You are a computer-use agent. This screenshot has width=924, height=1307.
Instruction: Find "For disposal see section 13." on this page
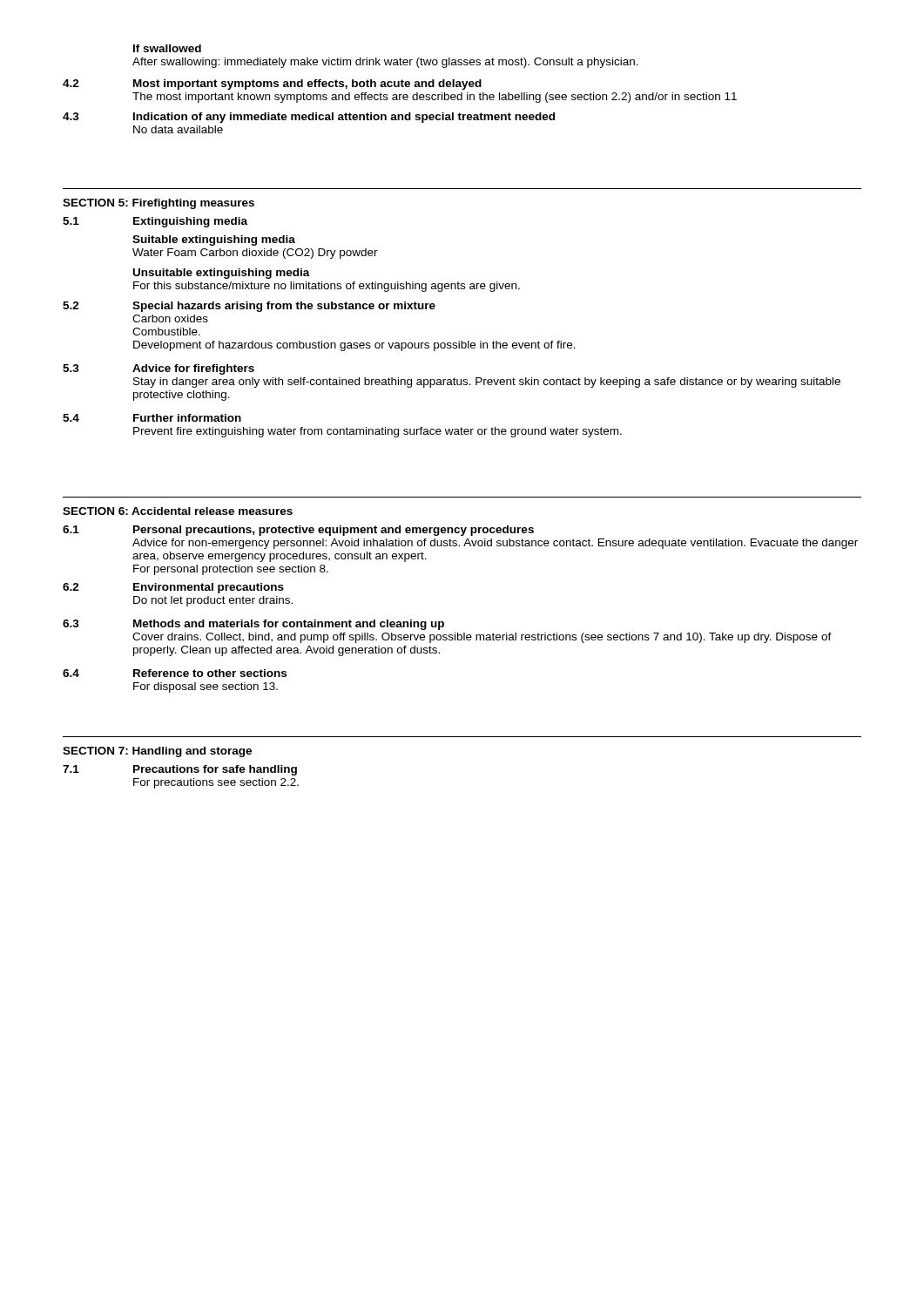206,687
